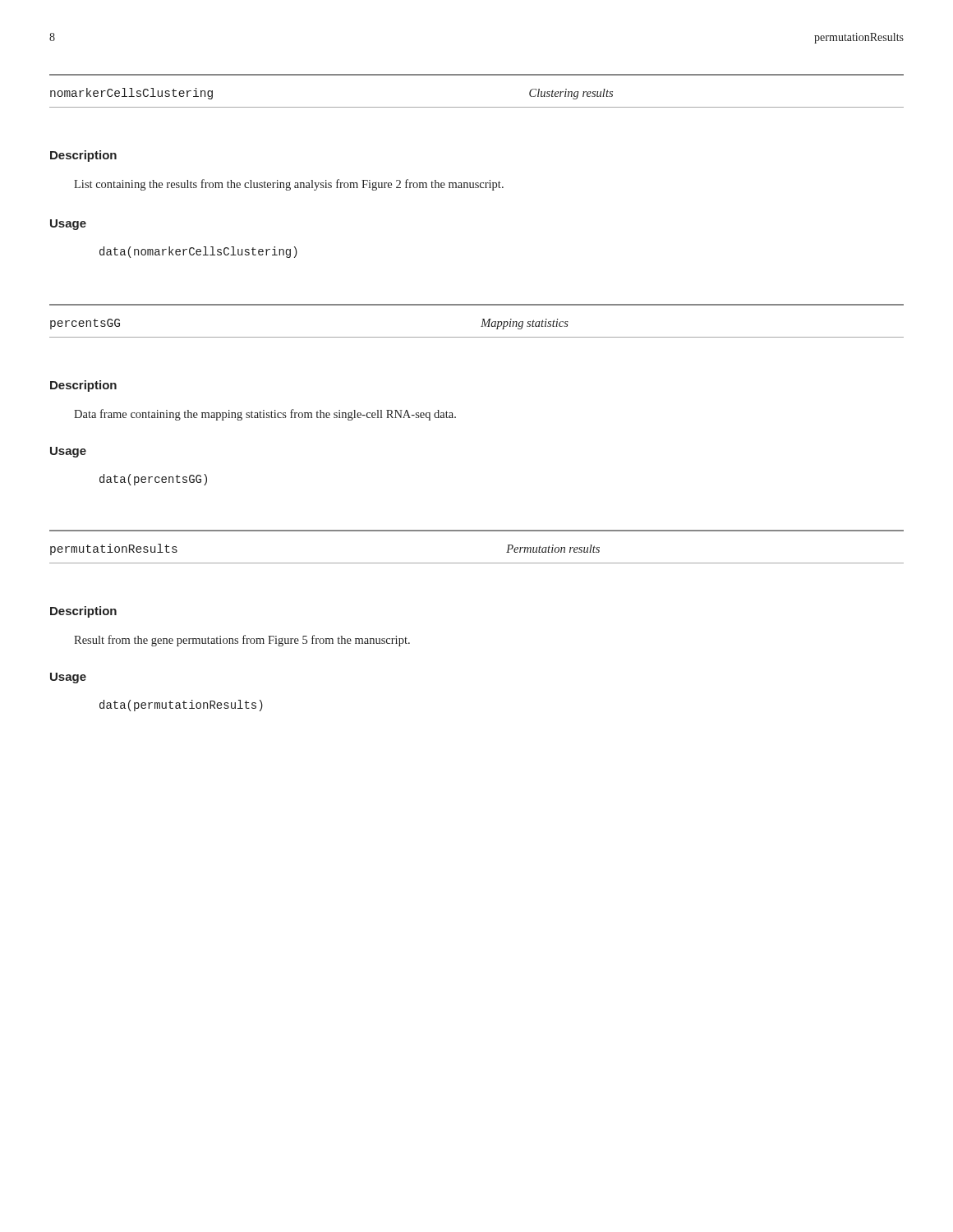Locate the text block containing "List containing the results from"
The image size is (953, 1232).
click(x=489, y=185)
